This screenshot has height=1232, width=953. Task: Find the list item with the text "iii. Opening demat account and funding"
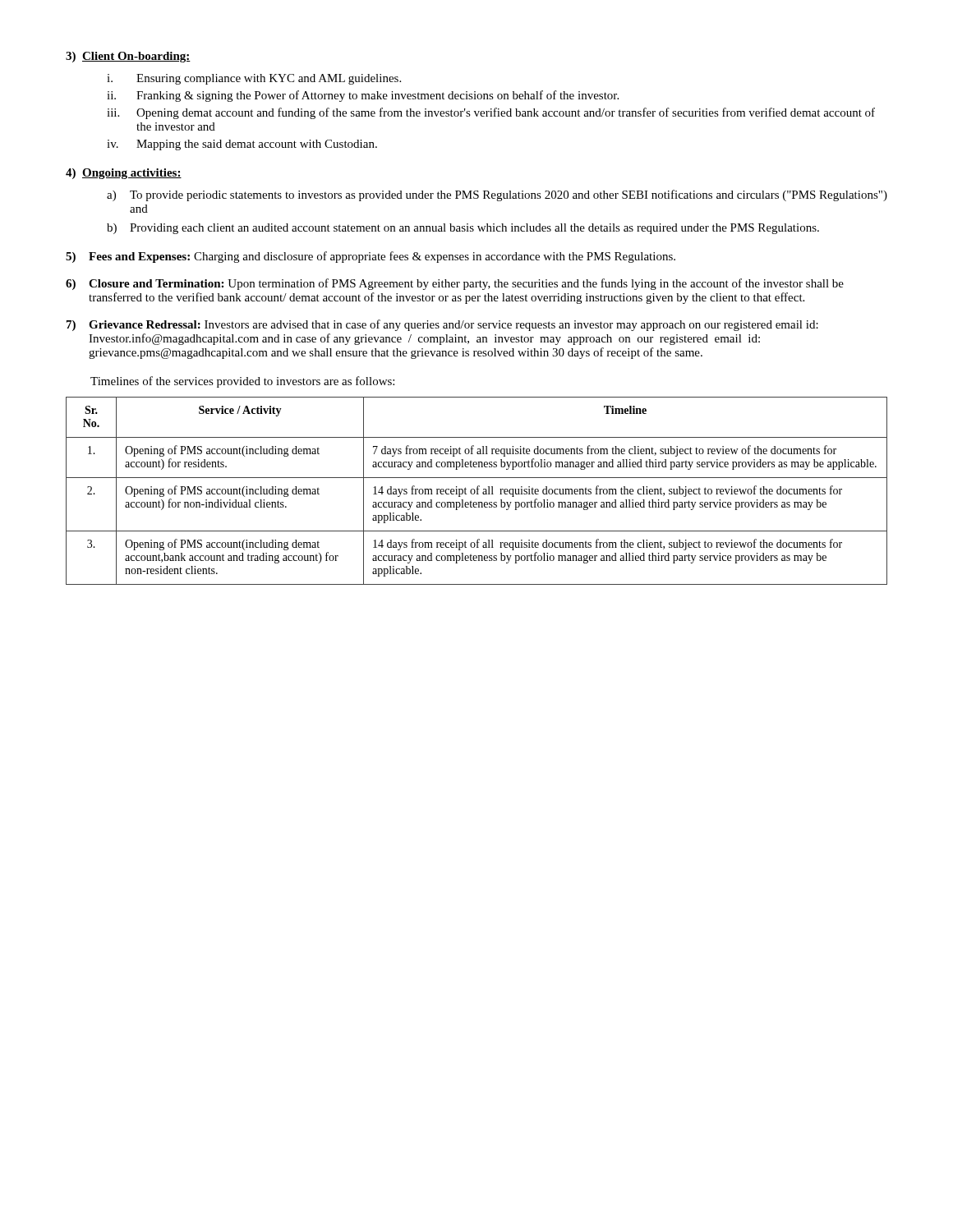497,120
